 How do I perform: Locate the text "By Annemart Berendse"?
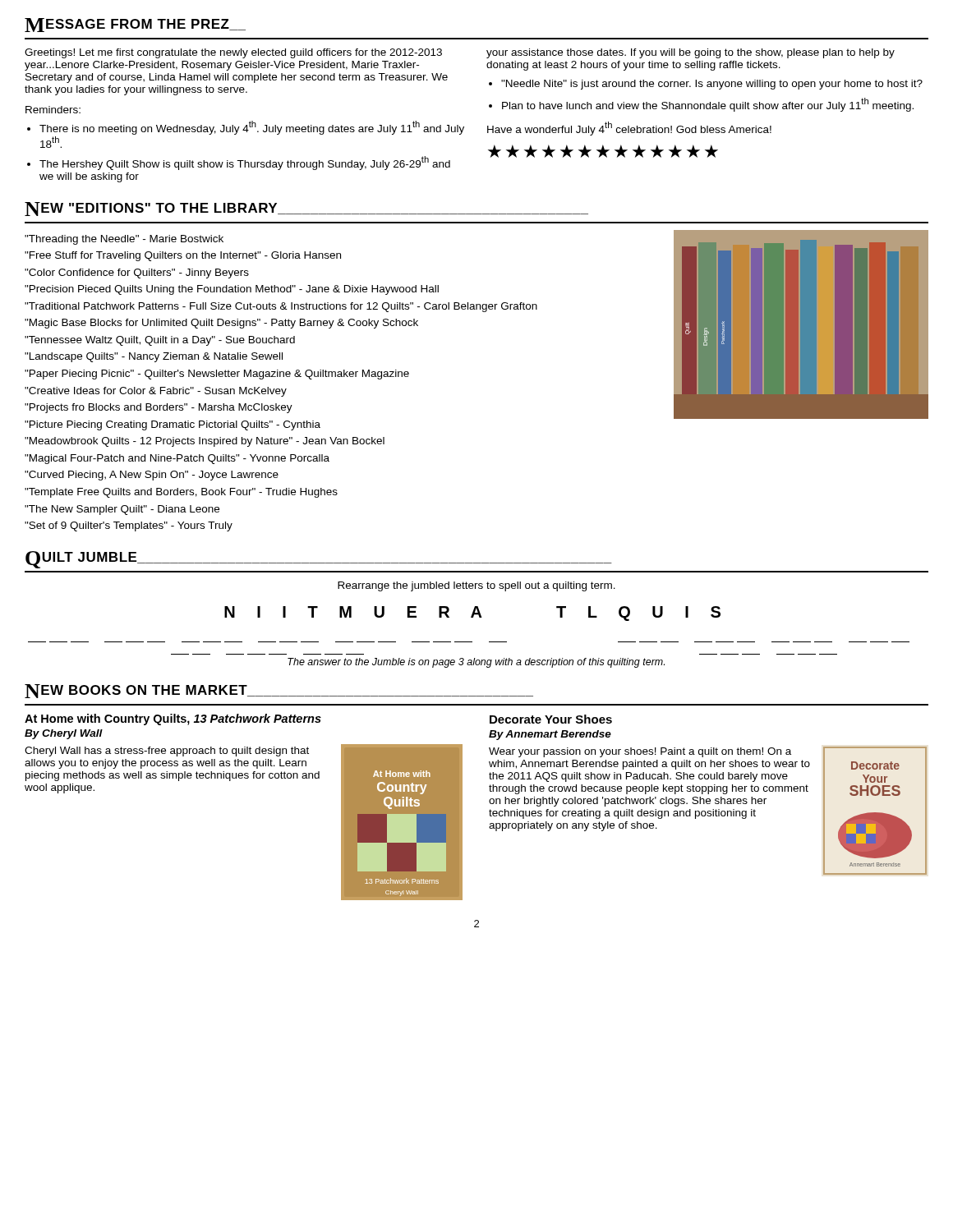[550, 734]
